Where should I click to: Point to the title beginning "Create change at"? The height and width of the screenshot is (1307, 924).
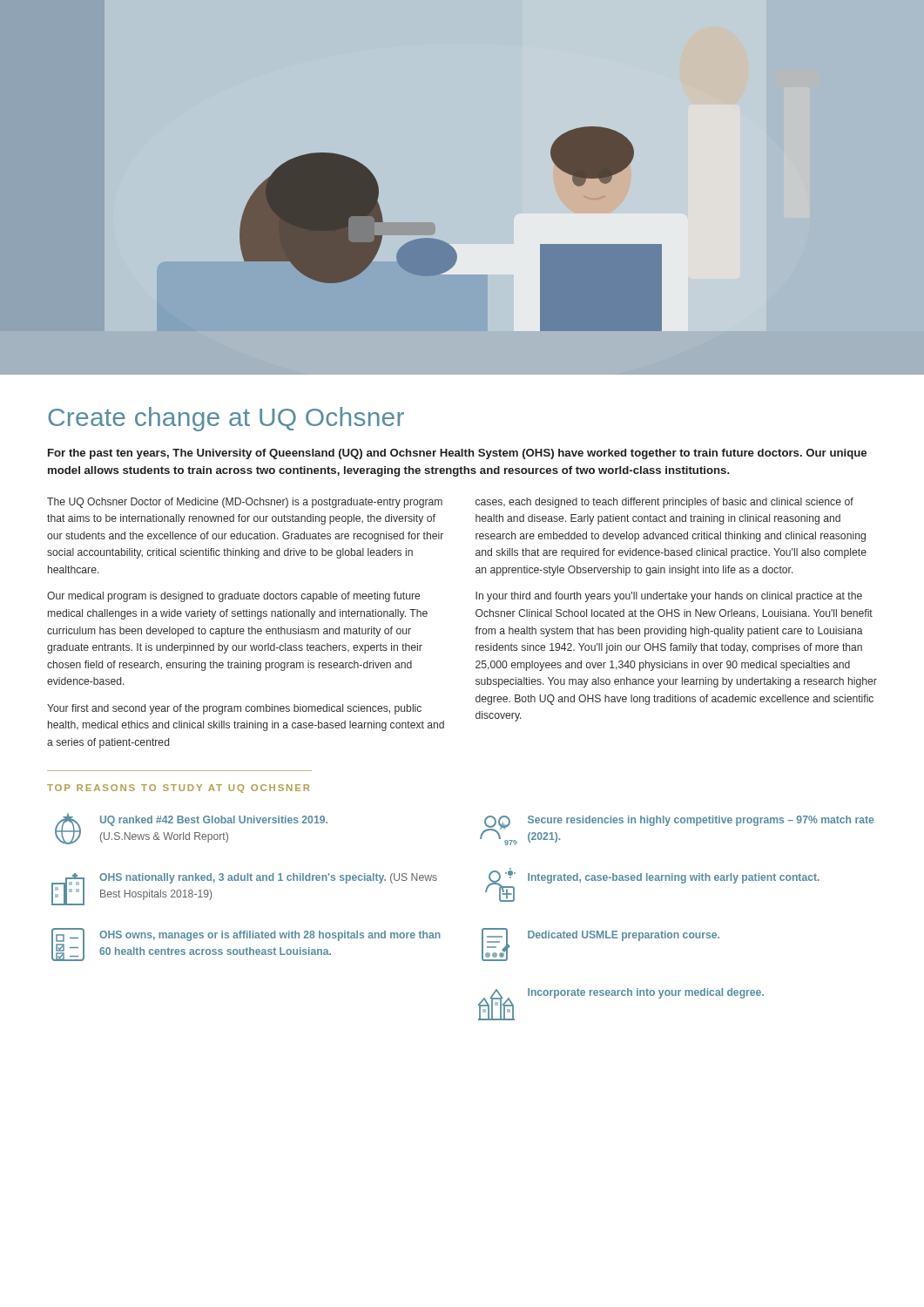point(226,417)
